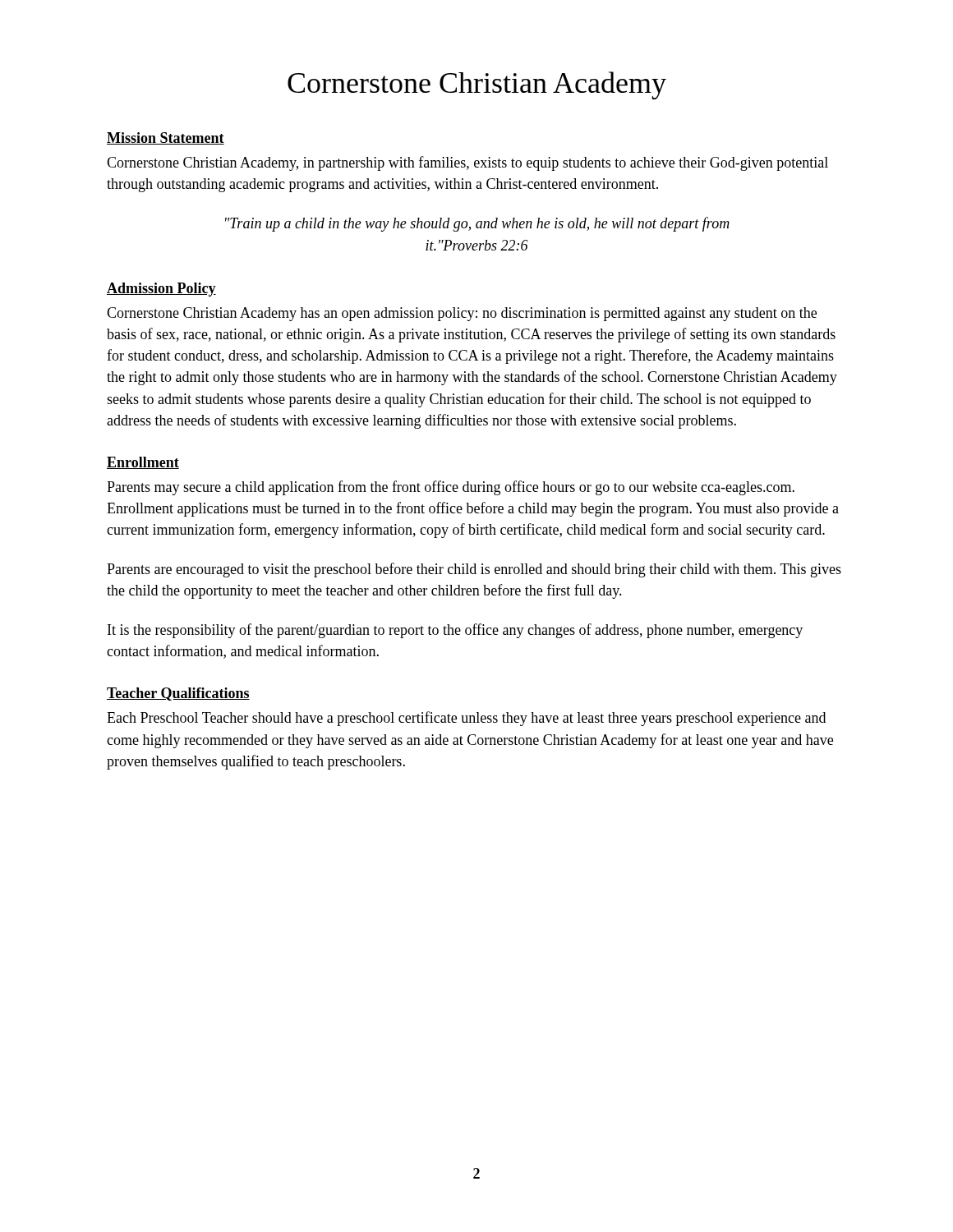Locate the text block containing "Cornerstone Christian Academy, in partnership with"
The height and width of the screenshot is (1232, 953).
[468, 173]
